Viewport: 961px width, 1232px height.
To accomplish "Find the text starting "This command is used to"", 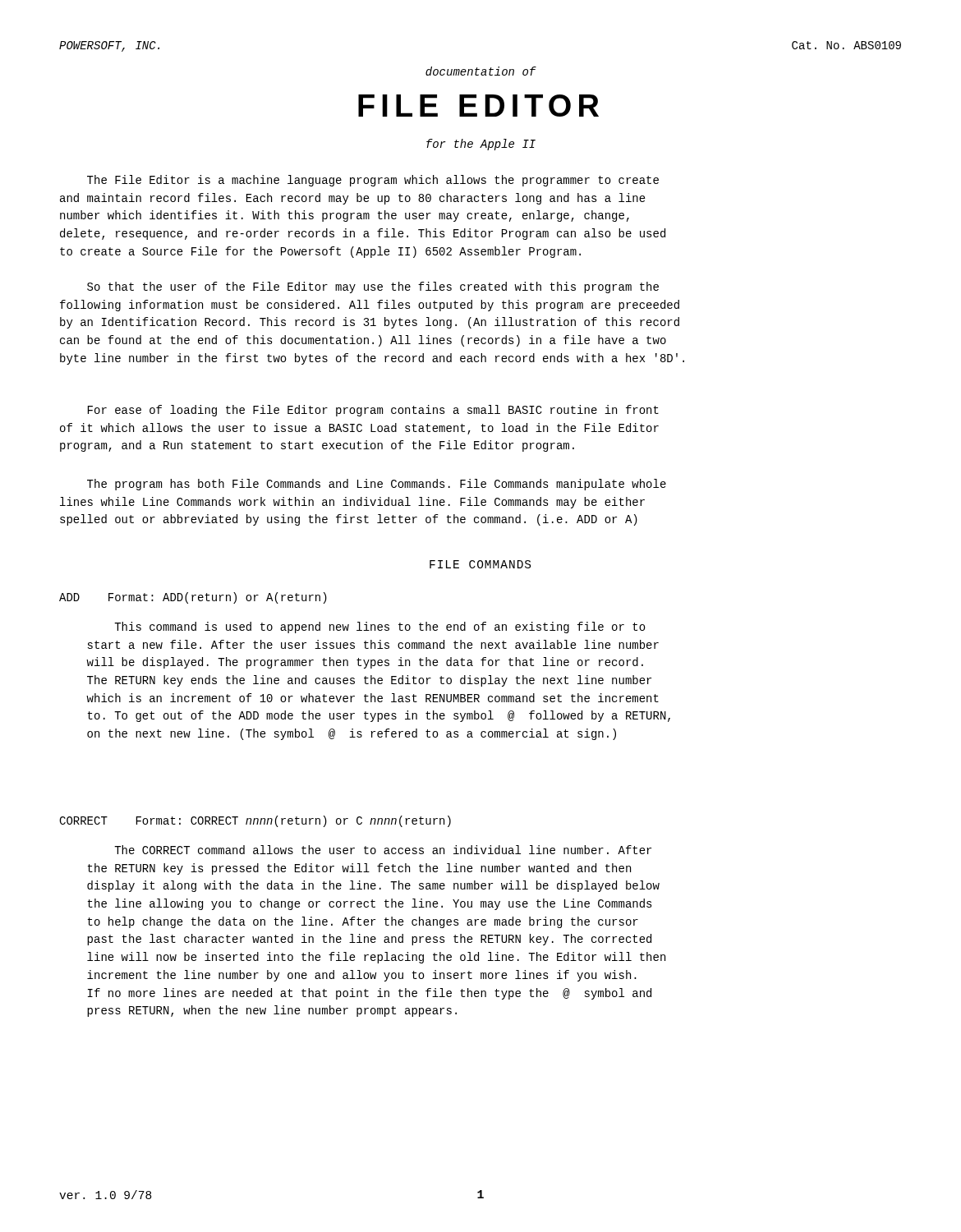I will 366,681.
